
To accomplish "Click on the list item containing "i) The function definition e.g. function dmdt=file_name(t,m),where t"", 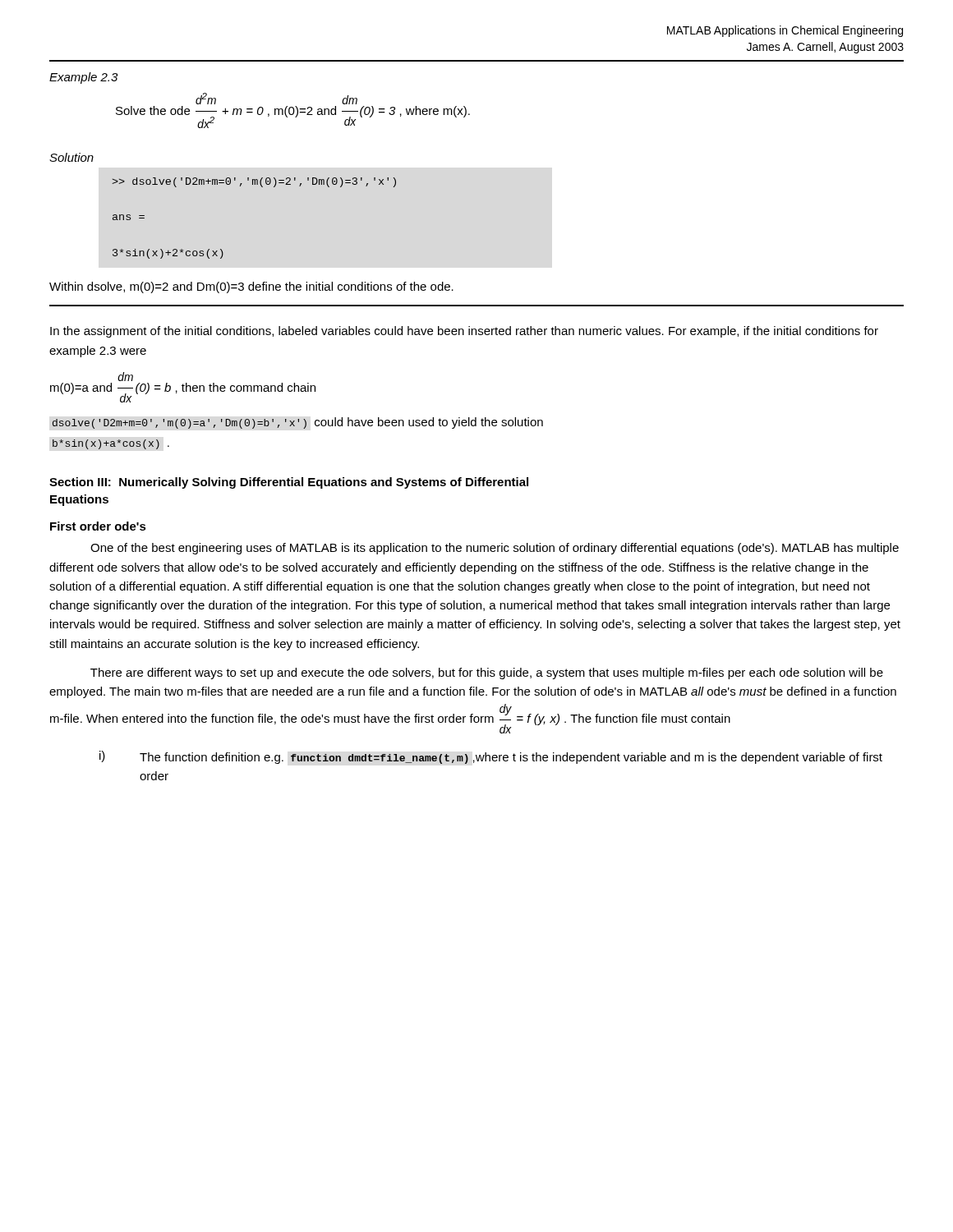I will [501, 767].
